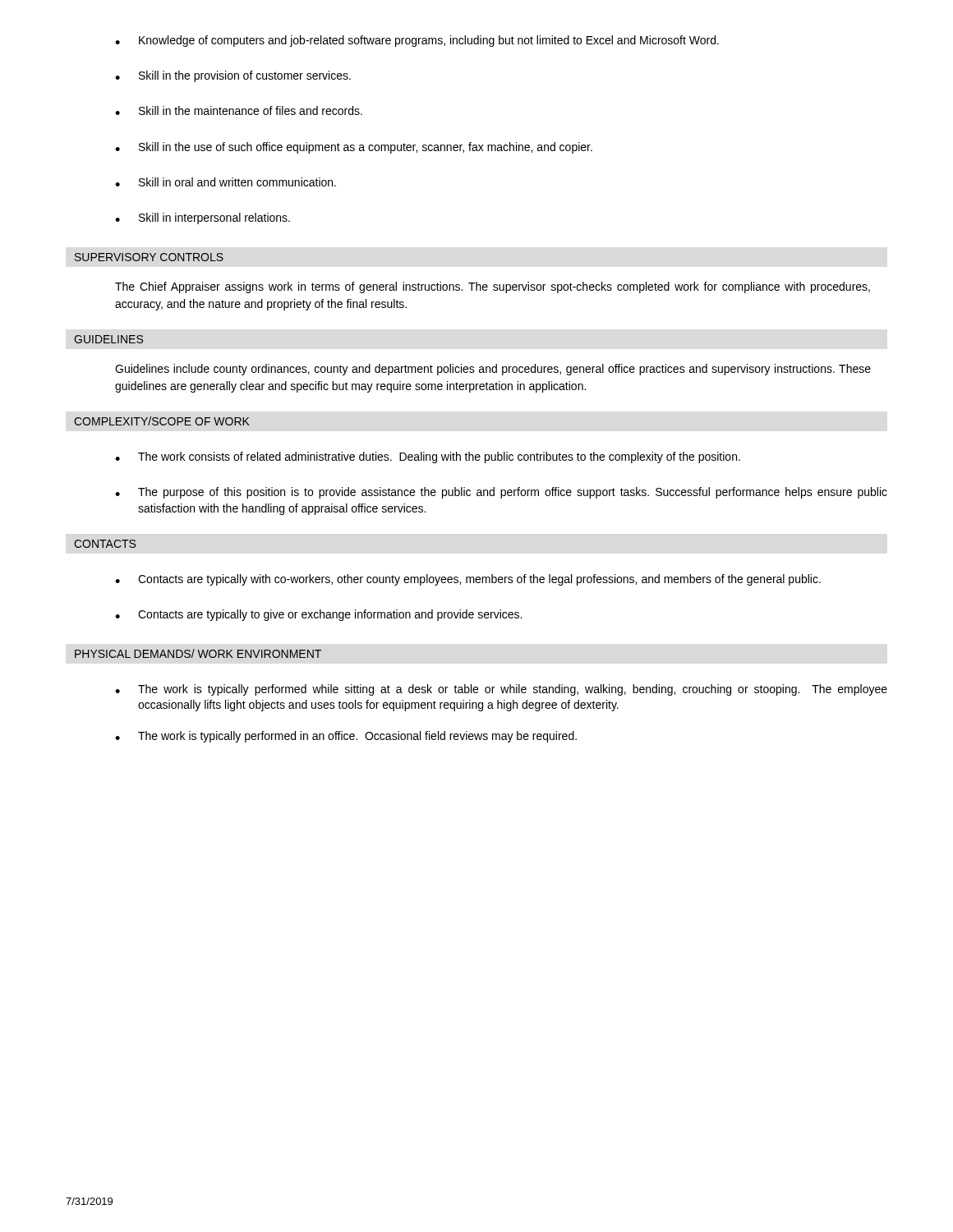Screen dimensions: 1232x953
Task: Navigate to the passage starting "• Skill in oral"
Action: point(226,185)
